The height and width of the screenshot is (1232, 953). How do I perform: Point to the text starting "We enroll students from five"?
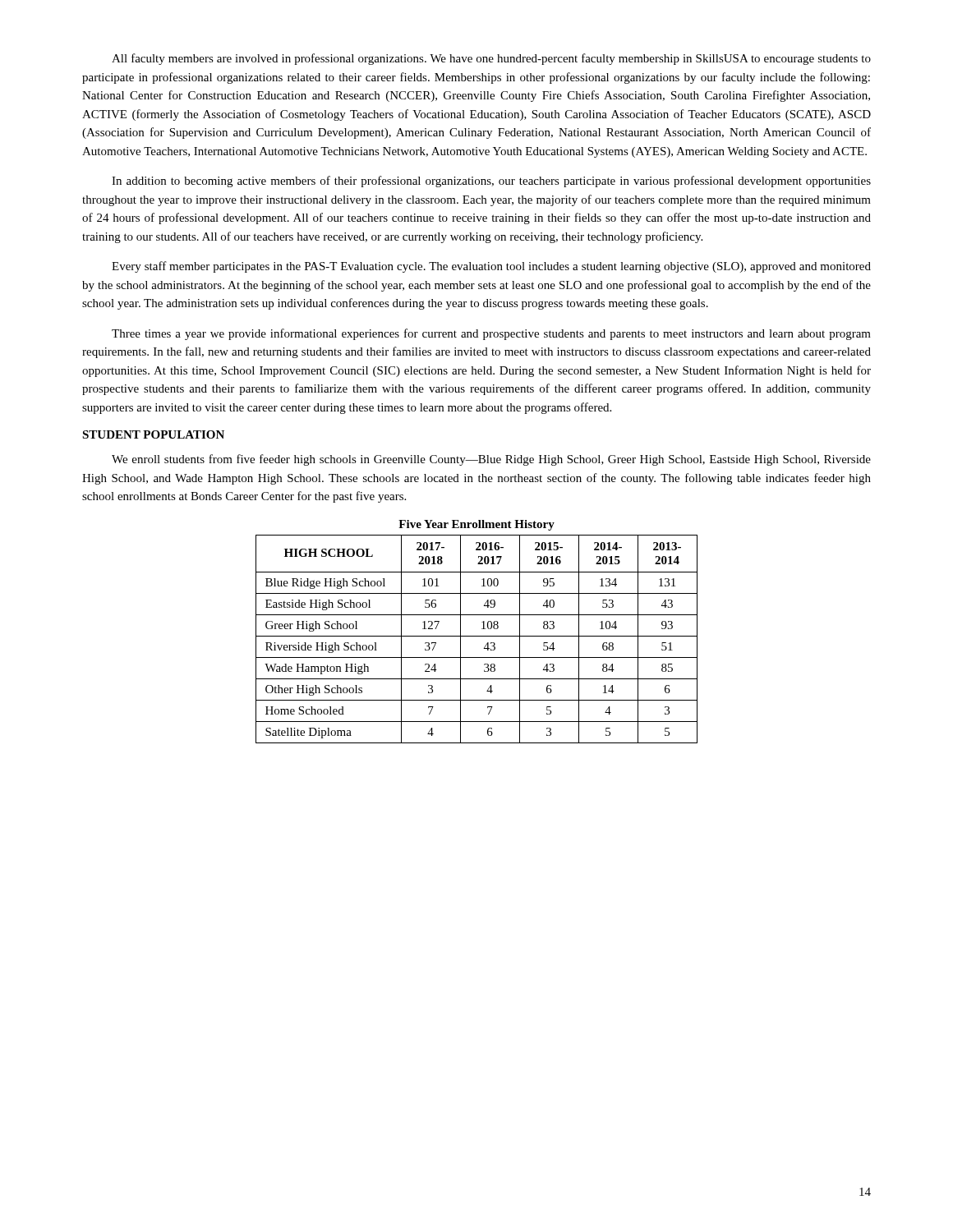click(x=476, y=478)
